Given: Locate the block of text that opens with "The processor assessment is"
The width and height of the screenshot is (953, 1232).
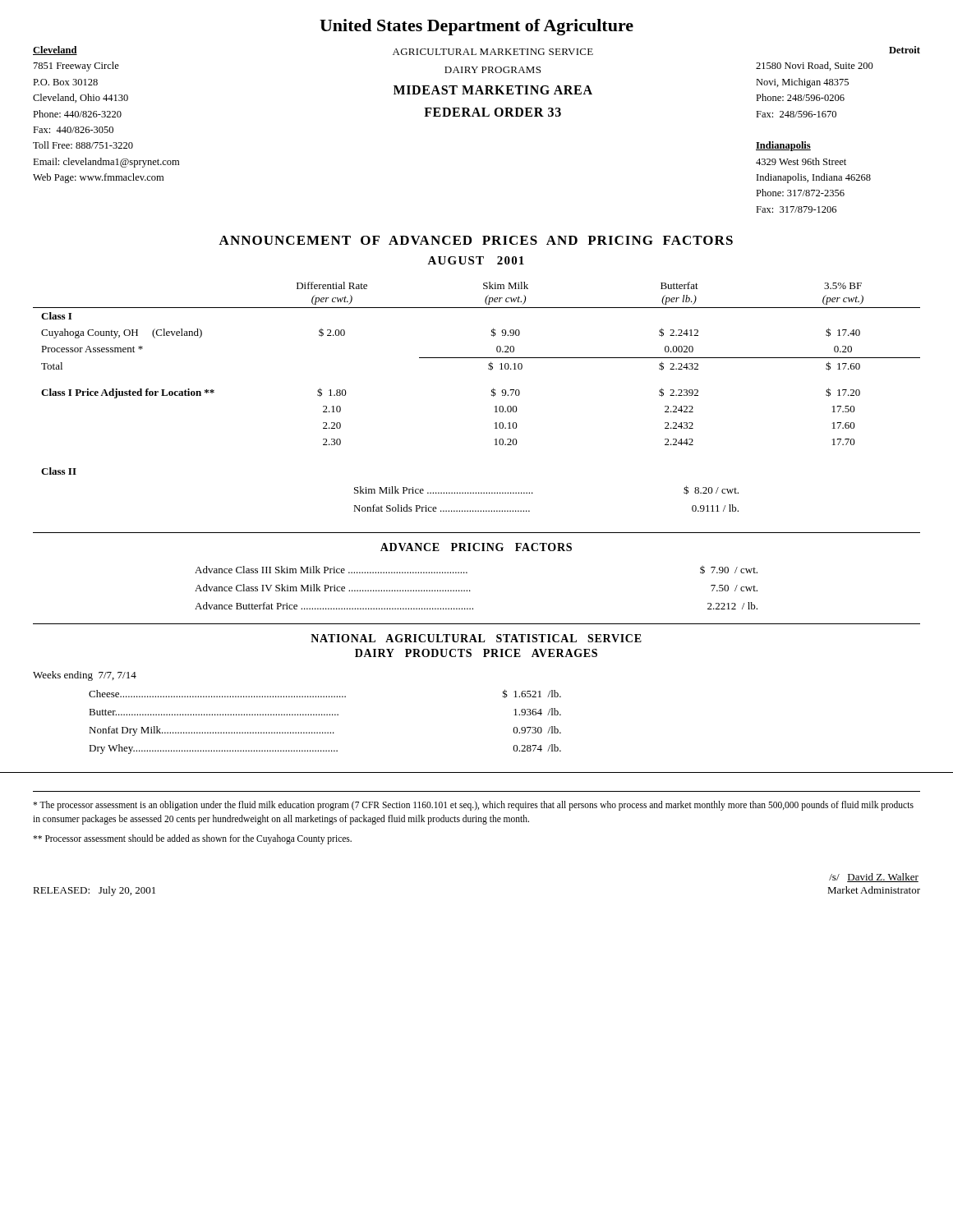Looking at the screenshot, I should (473, 812).
